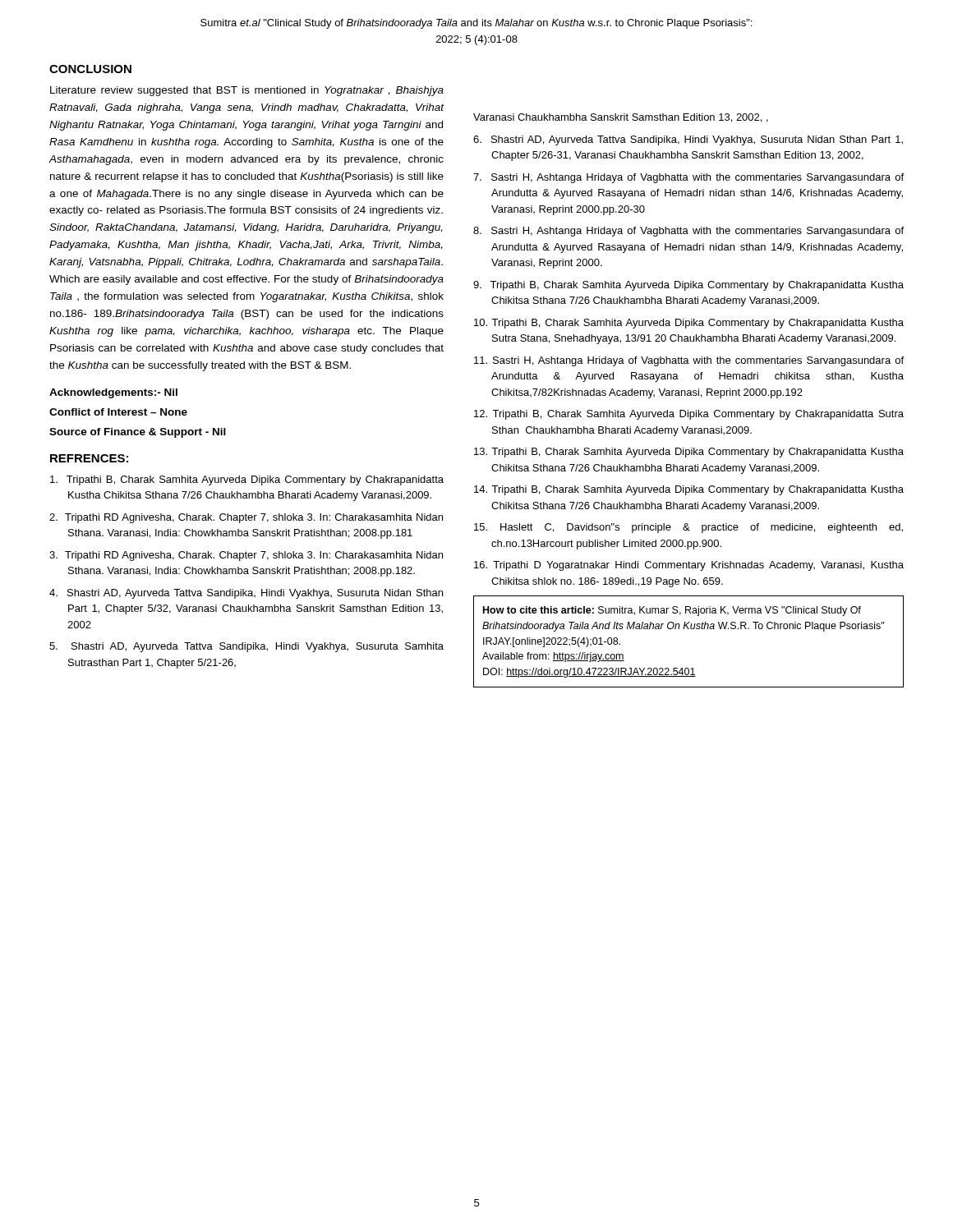Find the block on this page that starts "6. Shastri AD, Ayurveda Tattva"
The height and width of the screenshot is (1232, 953).
click(688, 147)
